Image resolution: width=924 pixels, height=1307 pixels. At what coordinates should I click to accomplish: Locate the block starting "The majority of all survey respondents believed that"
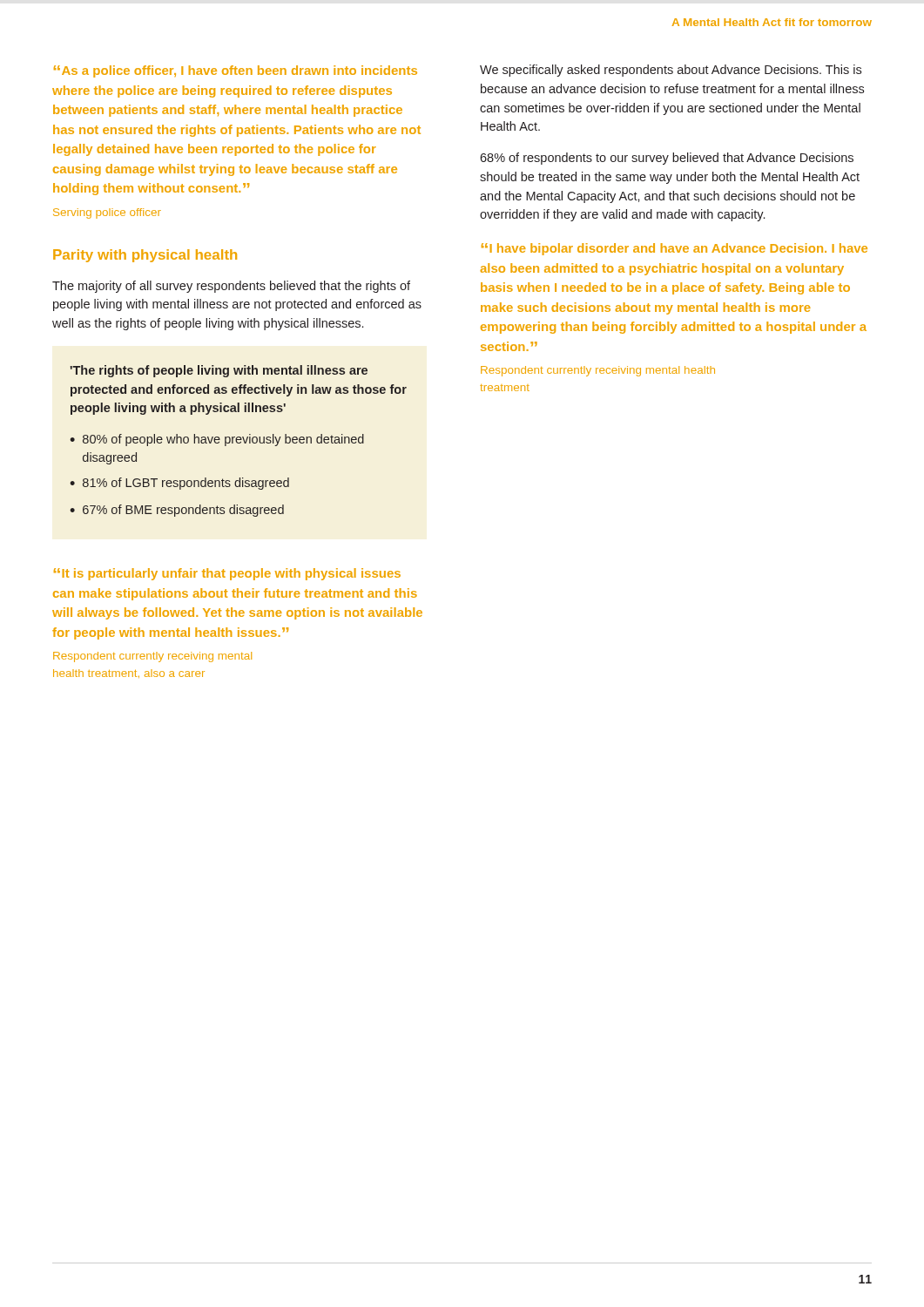(x=237, y=304)
